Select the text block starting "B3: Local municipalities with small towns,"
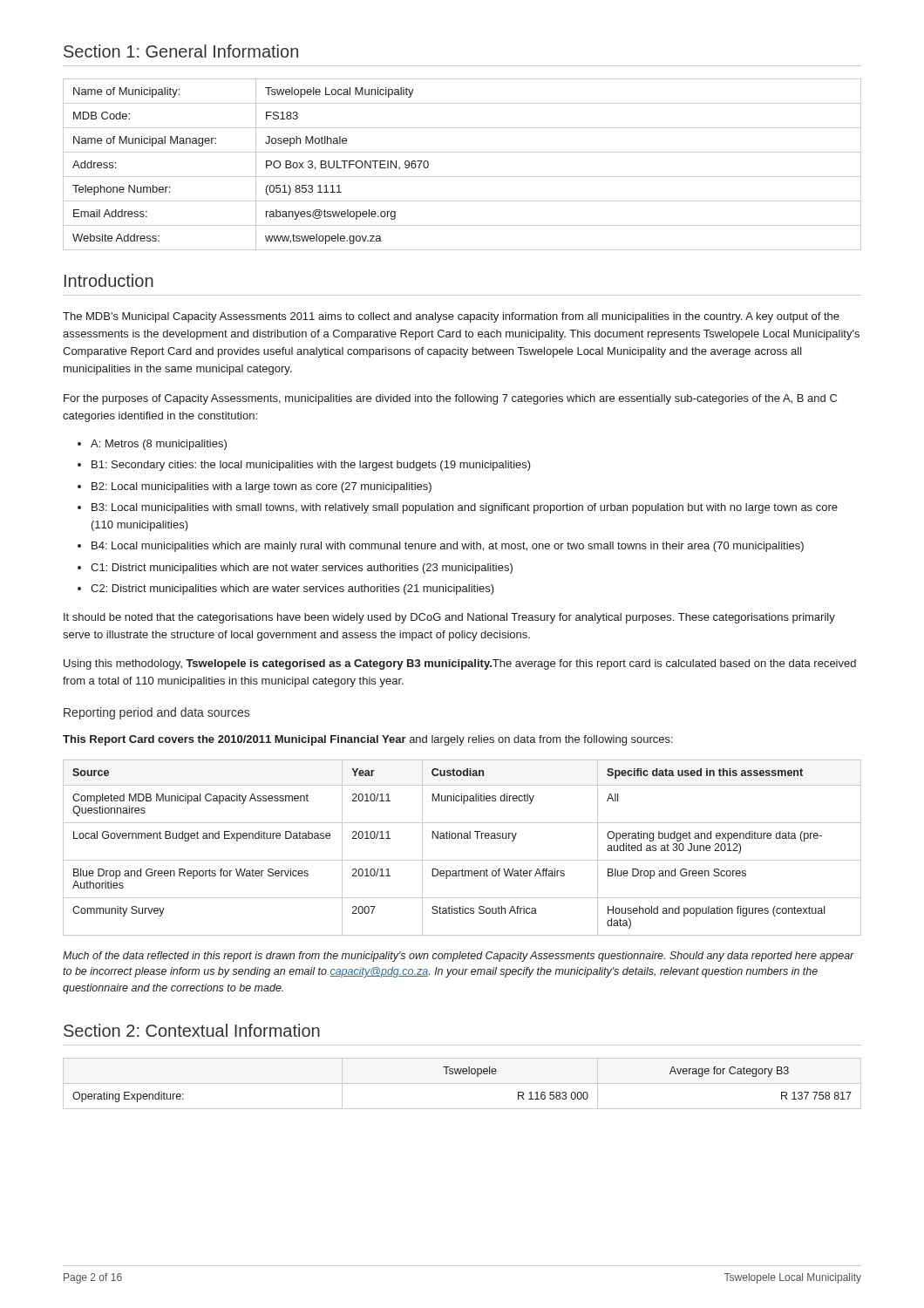The width and height of the screenshot is (924, 1308). 462,516
